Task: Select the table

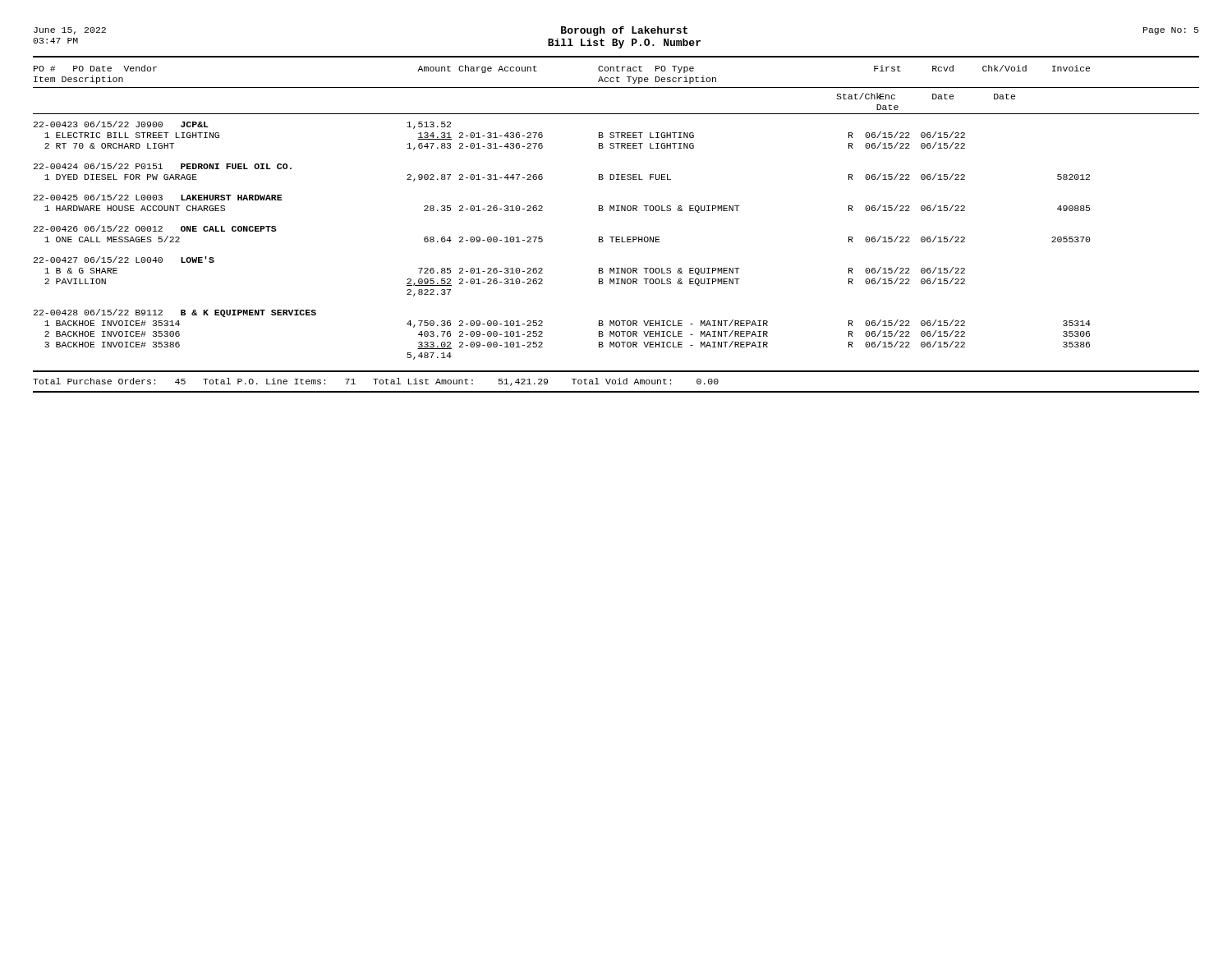Action: 616,227
